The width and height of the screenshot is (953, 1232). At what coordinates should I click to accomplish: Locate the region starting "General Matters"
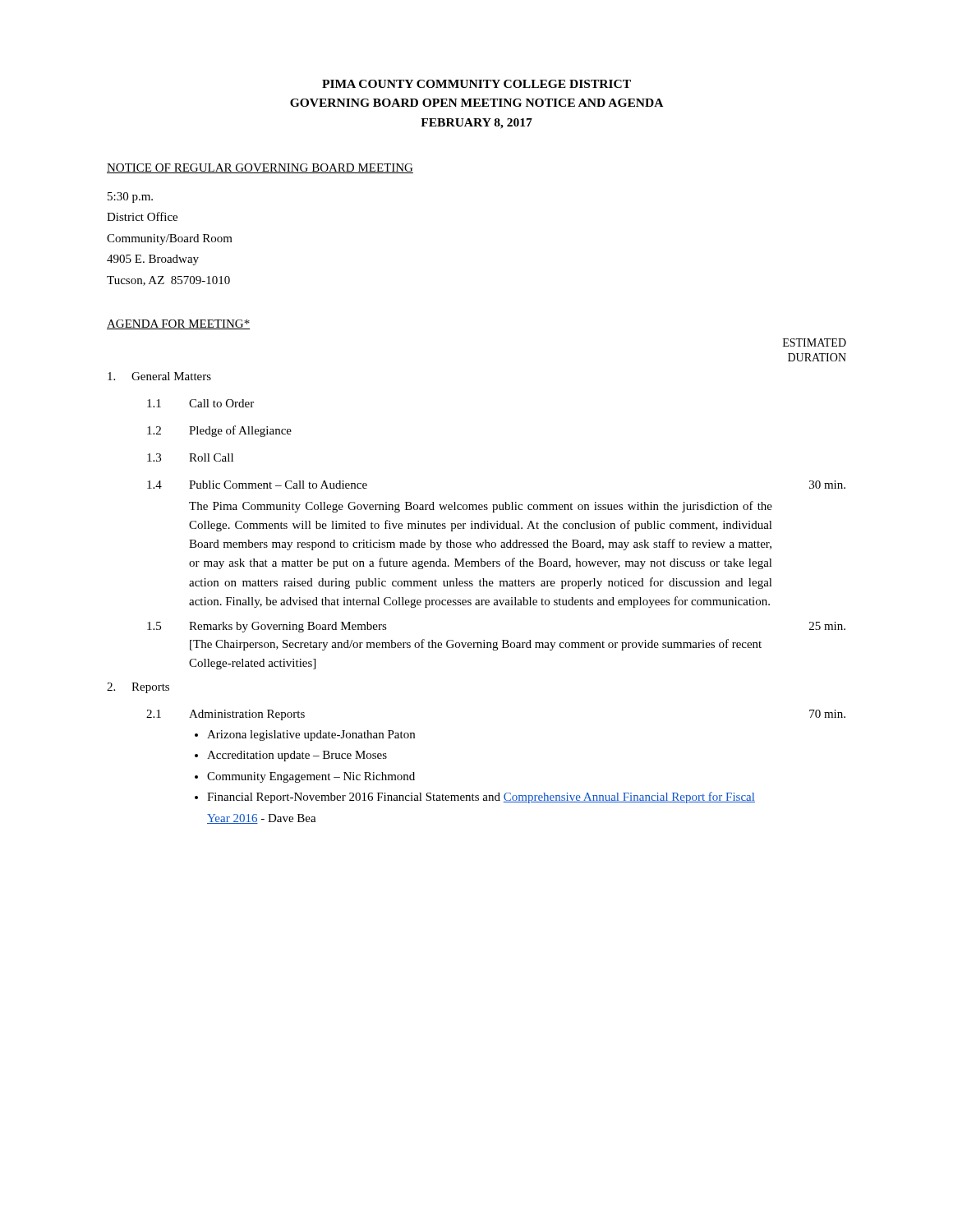(x=159, y=376)
